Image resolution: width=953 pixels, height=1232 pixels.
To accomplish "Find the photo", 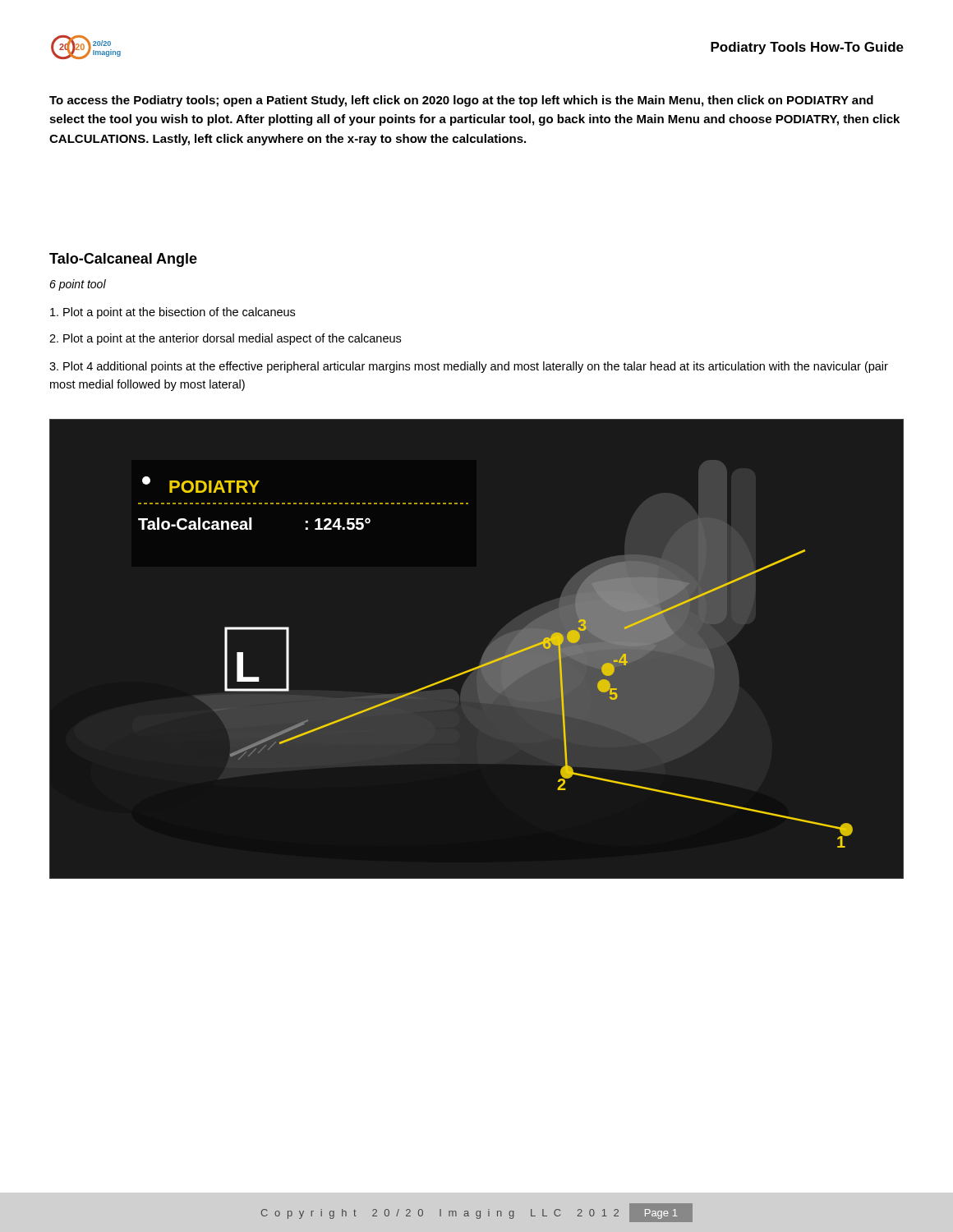I will point(476,649).
